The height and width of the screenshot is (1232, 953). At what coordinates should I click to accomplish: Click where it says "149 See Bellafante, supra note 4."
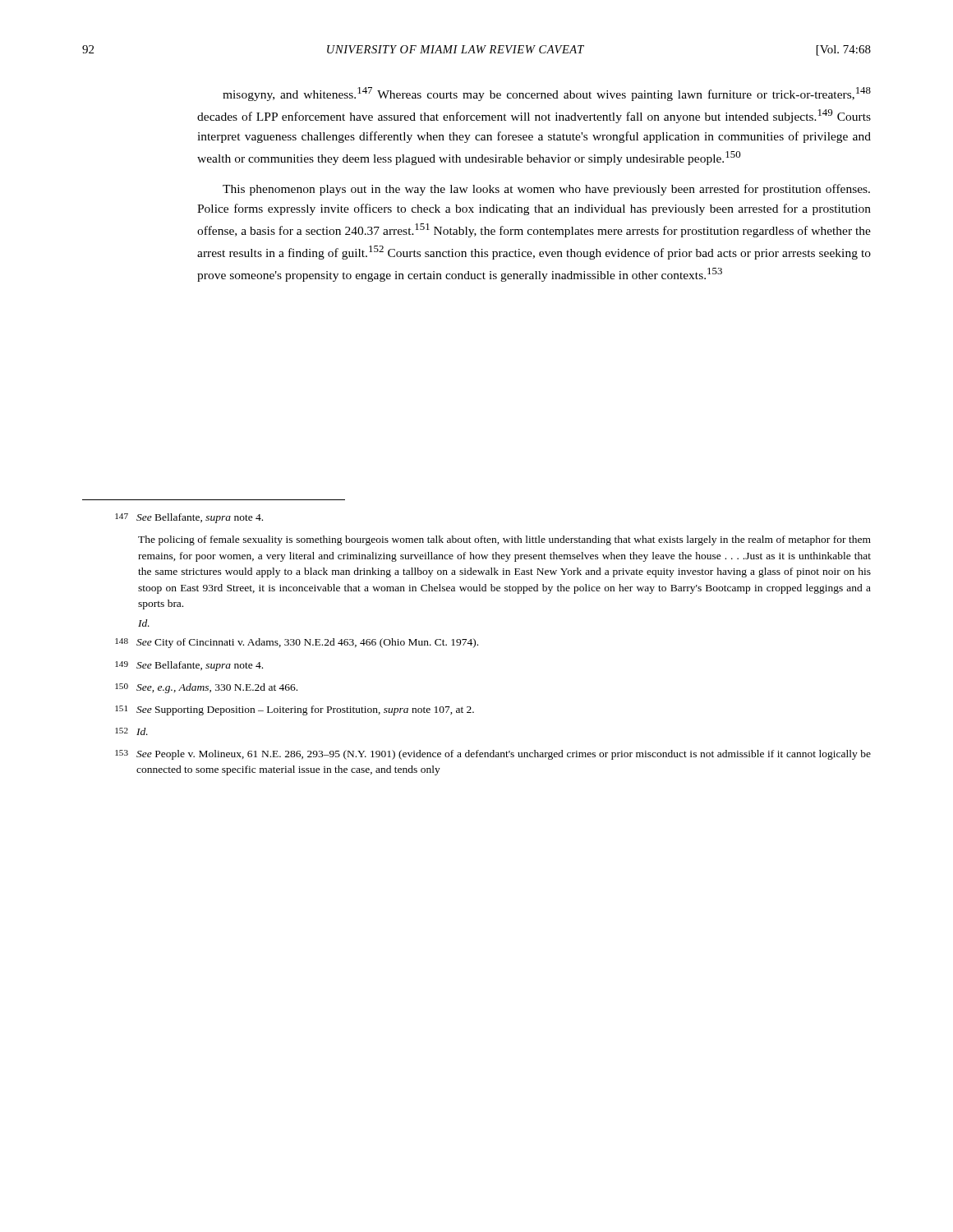(x=189, y=666)
